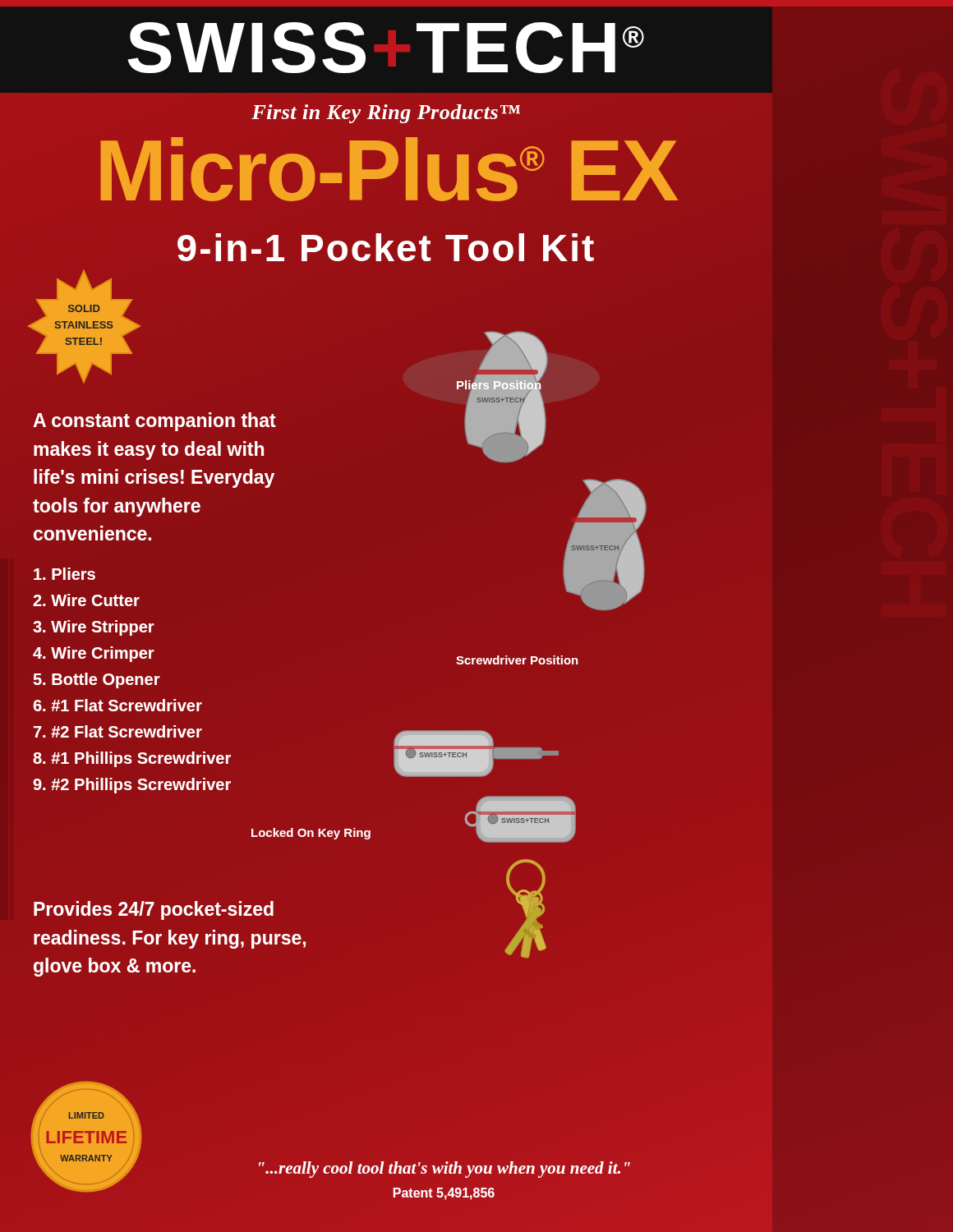This screenshot has height=1232, width=953.
Task: Find "Patent 5,491,856" on this page
Action: (444, 1193)
